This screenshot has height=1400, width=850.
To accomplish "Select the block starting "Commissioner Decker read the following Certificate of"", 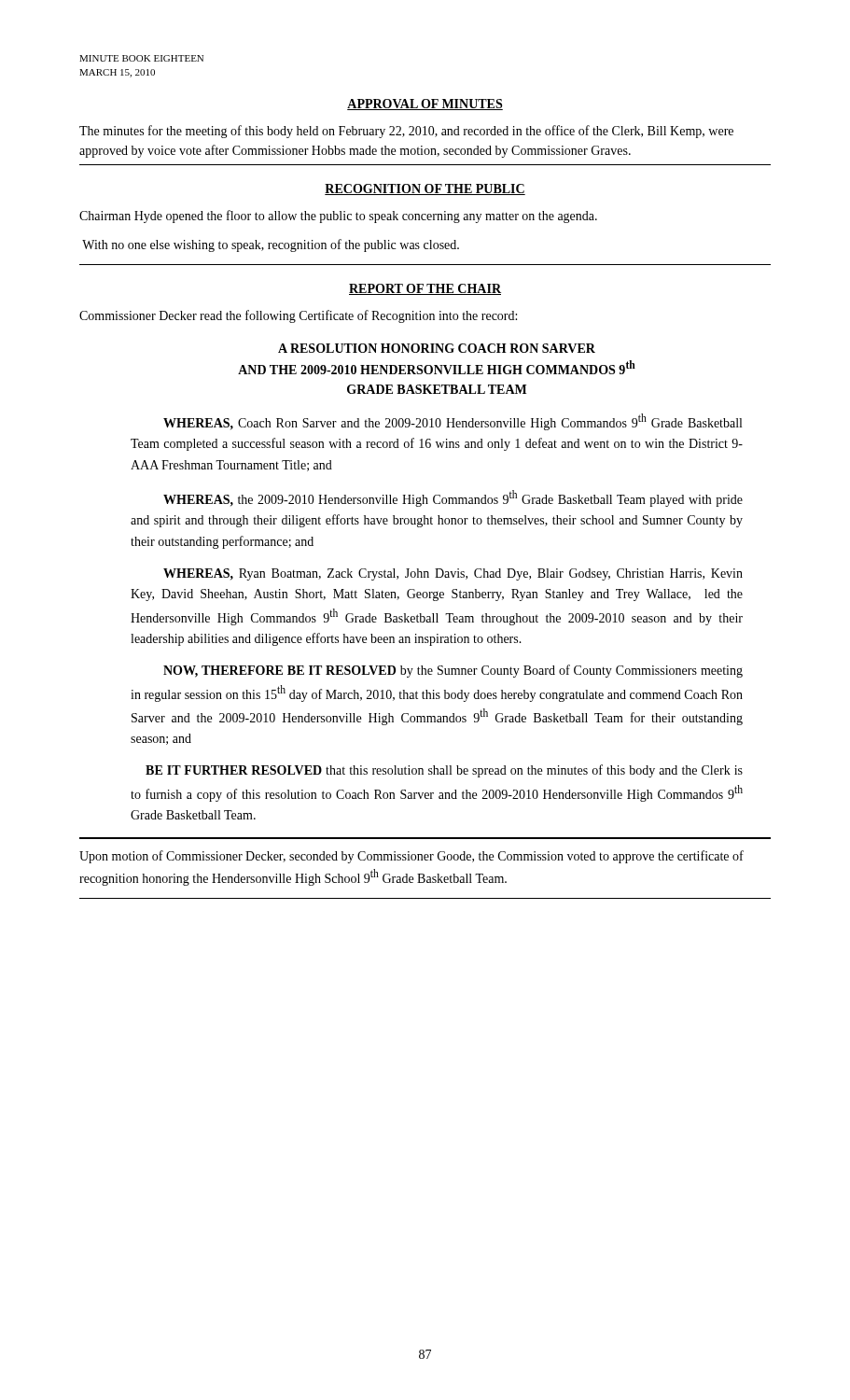I will coord(299,316).
